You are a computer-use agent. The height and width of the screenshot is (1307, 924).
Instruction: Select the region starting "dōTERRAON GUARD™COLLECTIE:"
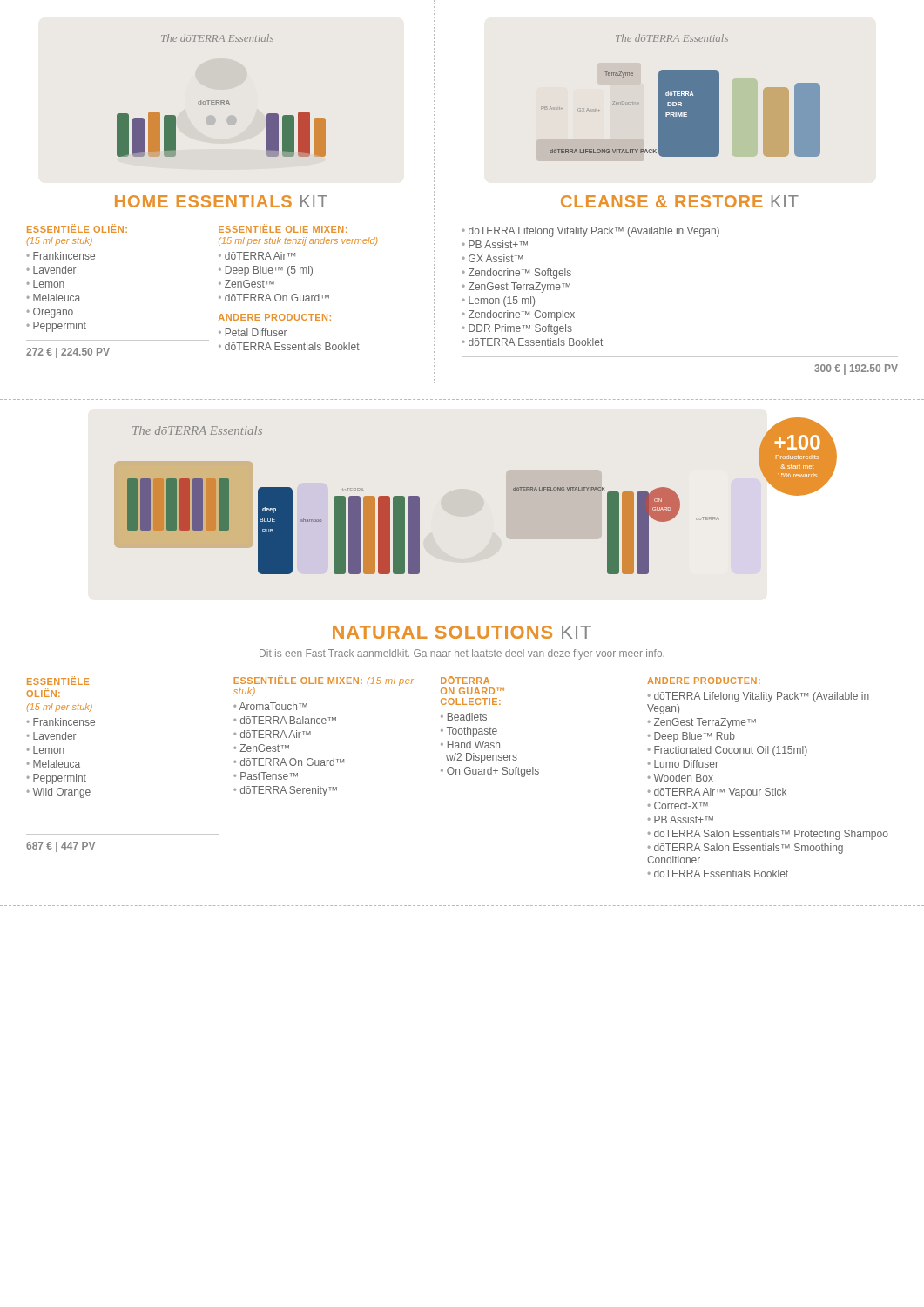(x=473, y=691)
